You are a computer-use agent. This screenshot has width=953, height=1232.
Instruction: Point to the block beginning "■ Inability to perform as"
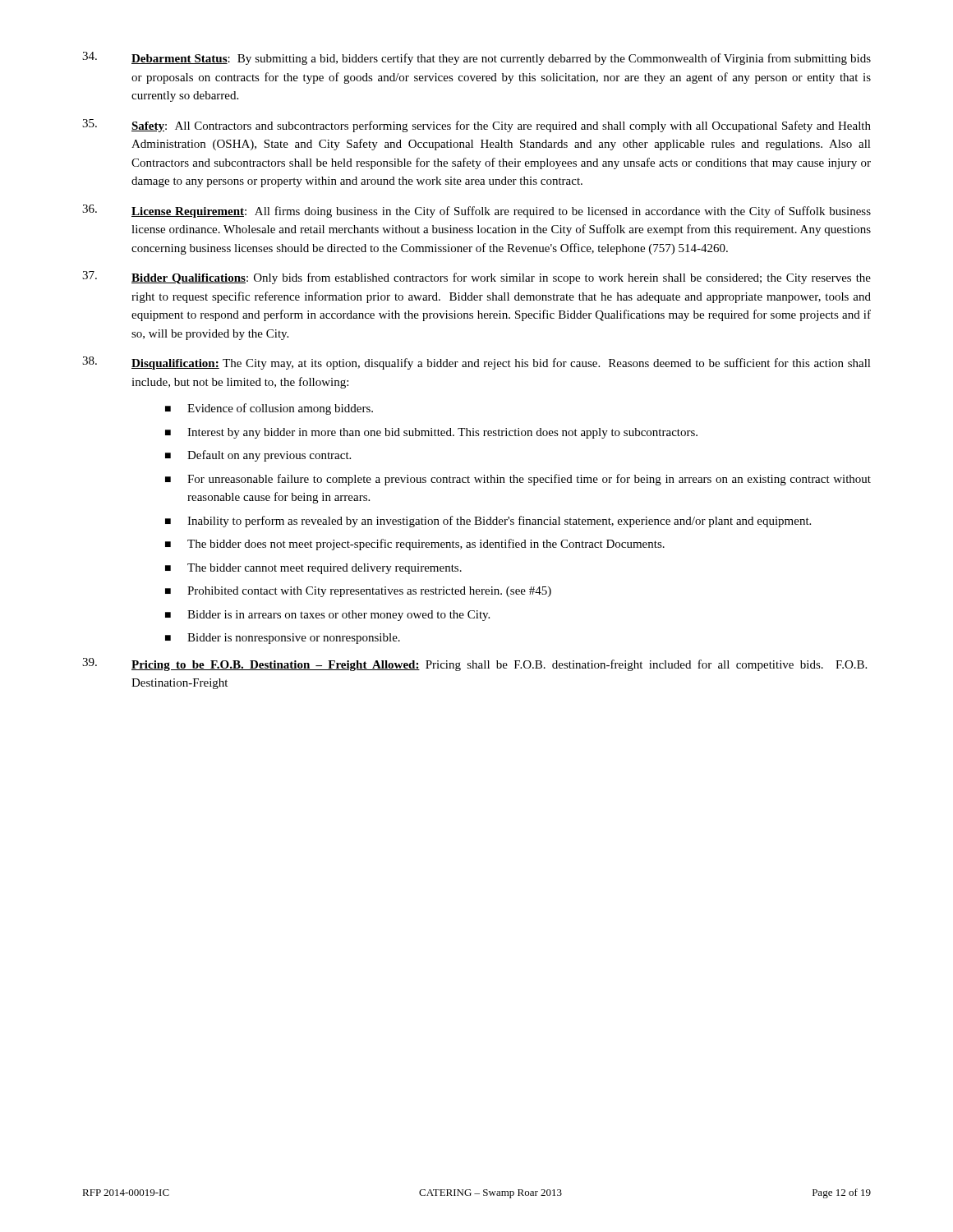(x=518, y=521)
